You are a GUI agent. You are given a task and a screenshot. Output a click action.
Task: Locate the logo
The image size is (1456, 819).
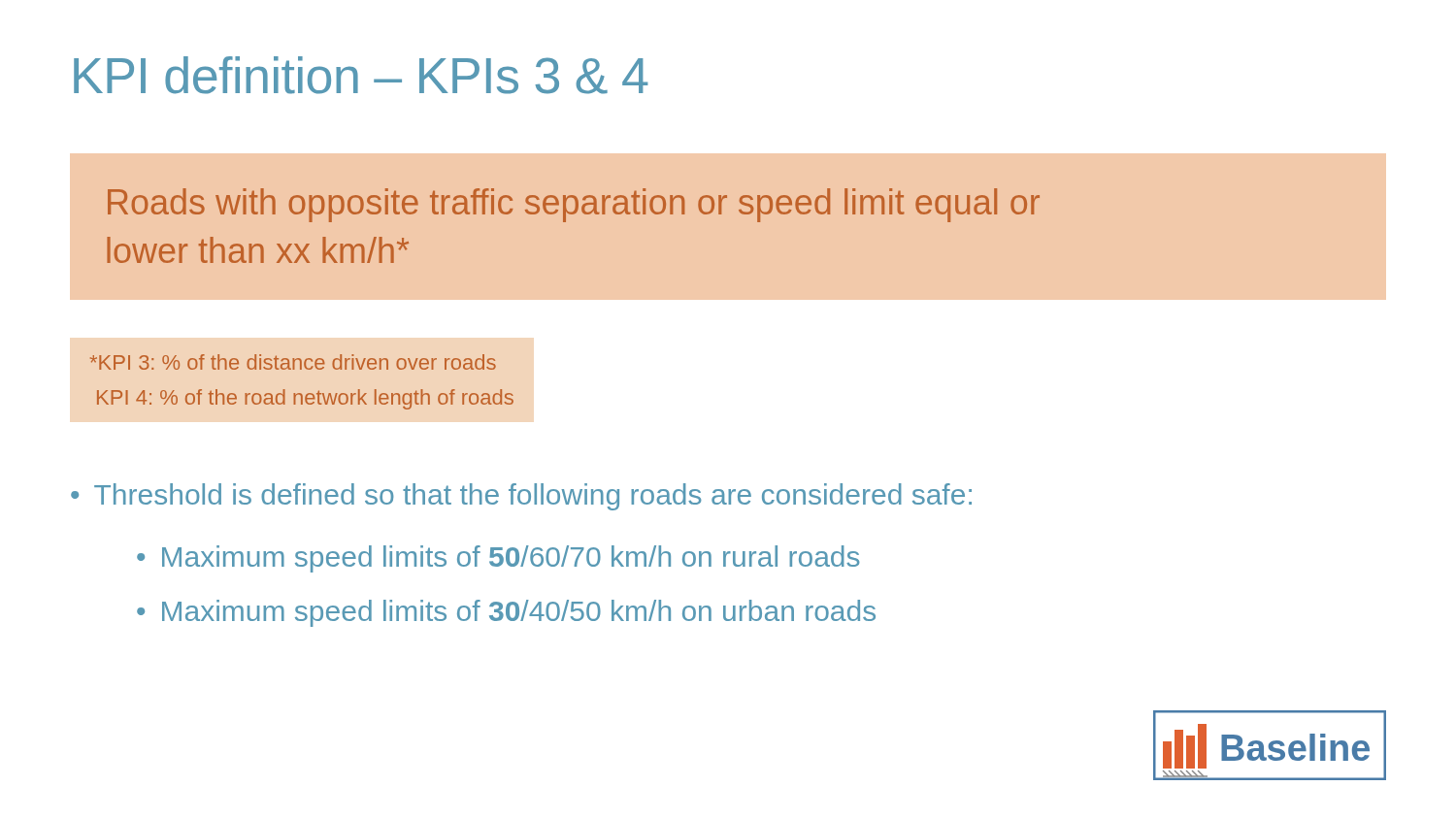(1270, 747)
